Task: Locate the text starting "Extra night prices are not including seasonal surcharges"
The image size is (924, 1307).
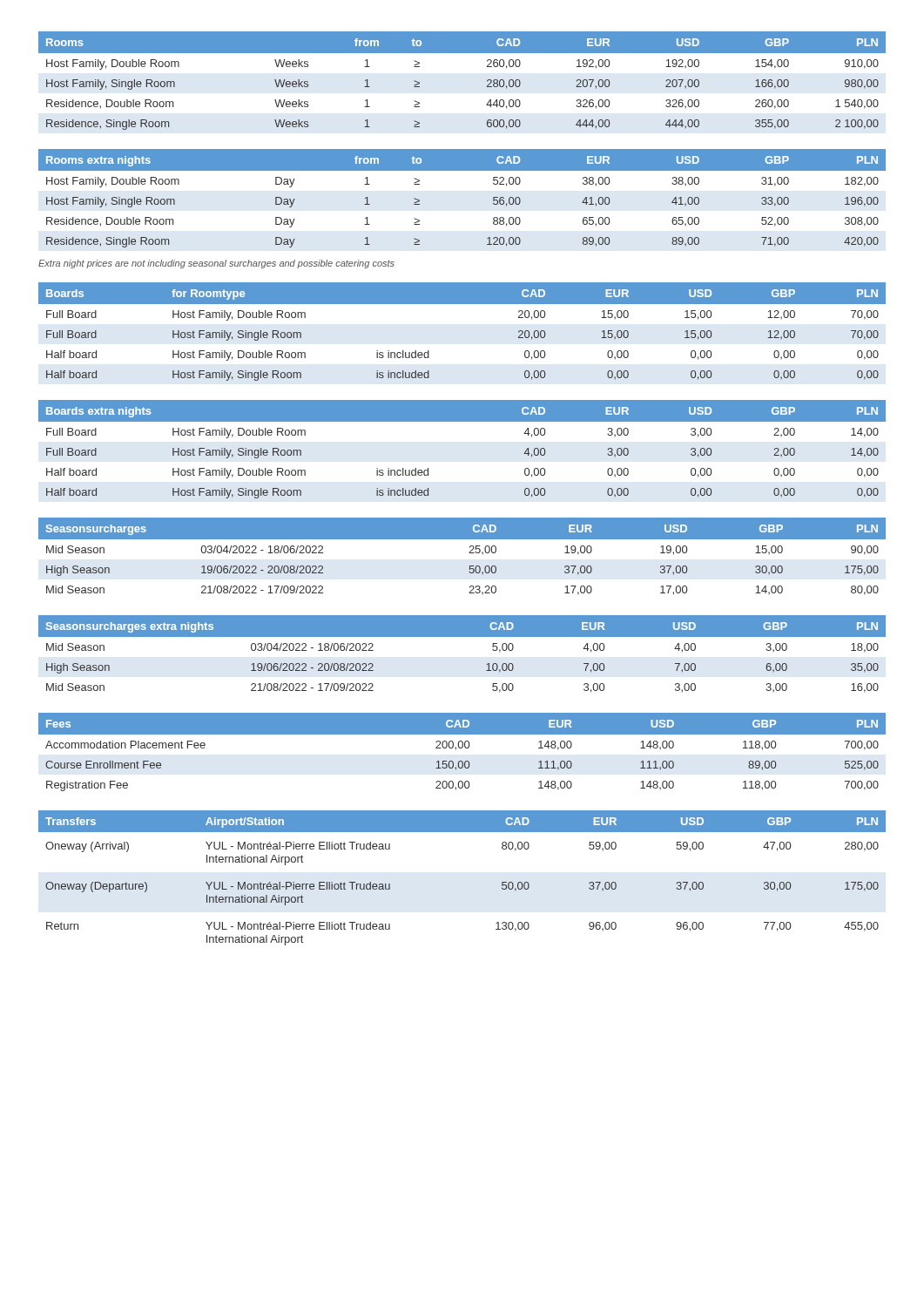Action: tap(216, 263)
